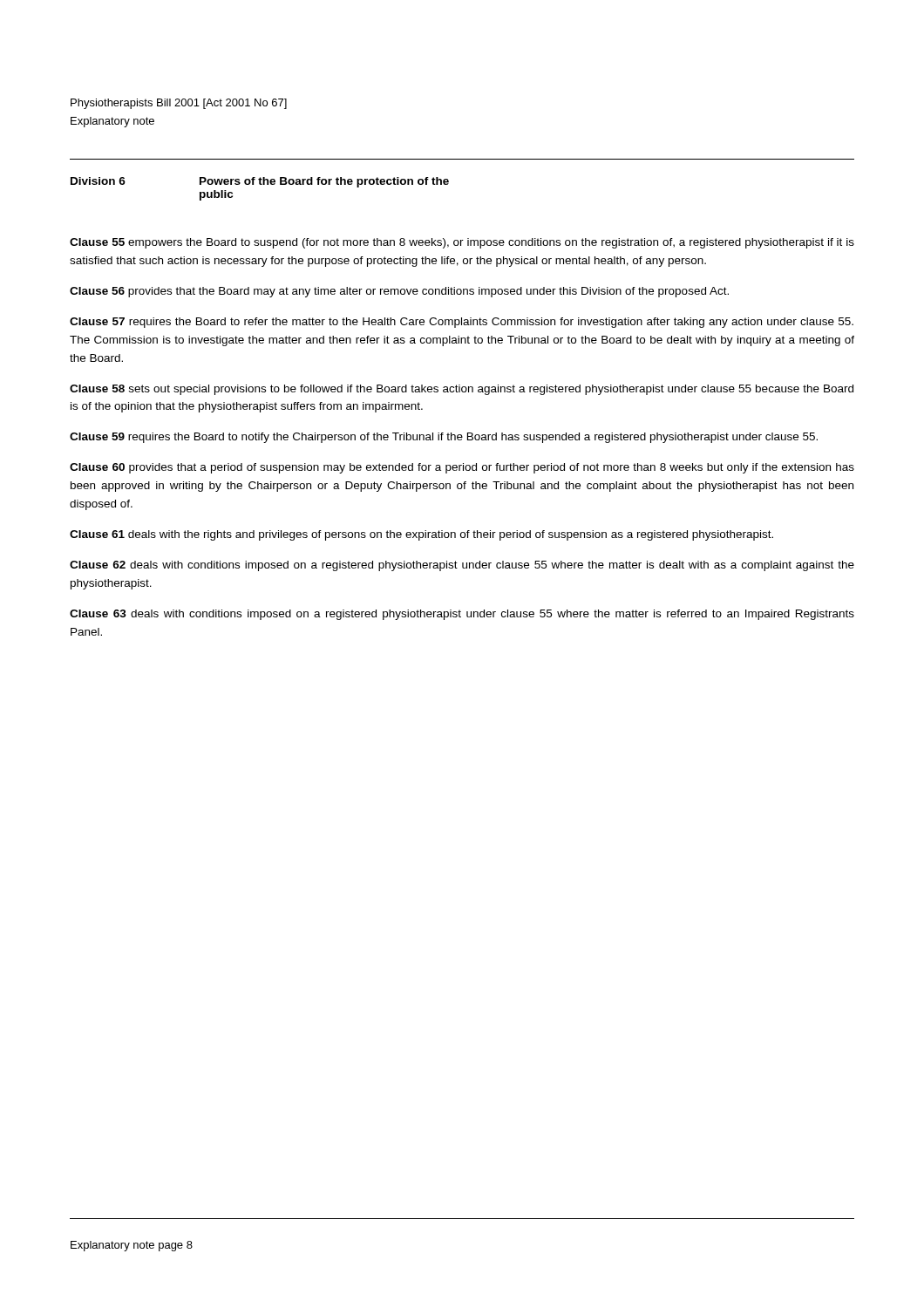Find the text block that says "Clause 58 sets out special provisions to be"
Image resolution: width=924 pixels, height=1308 pixels.
(462, 397)
